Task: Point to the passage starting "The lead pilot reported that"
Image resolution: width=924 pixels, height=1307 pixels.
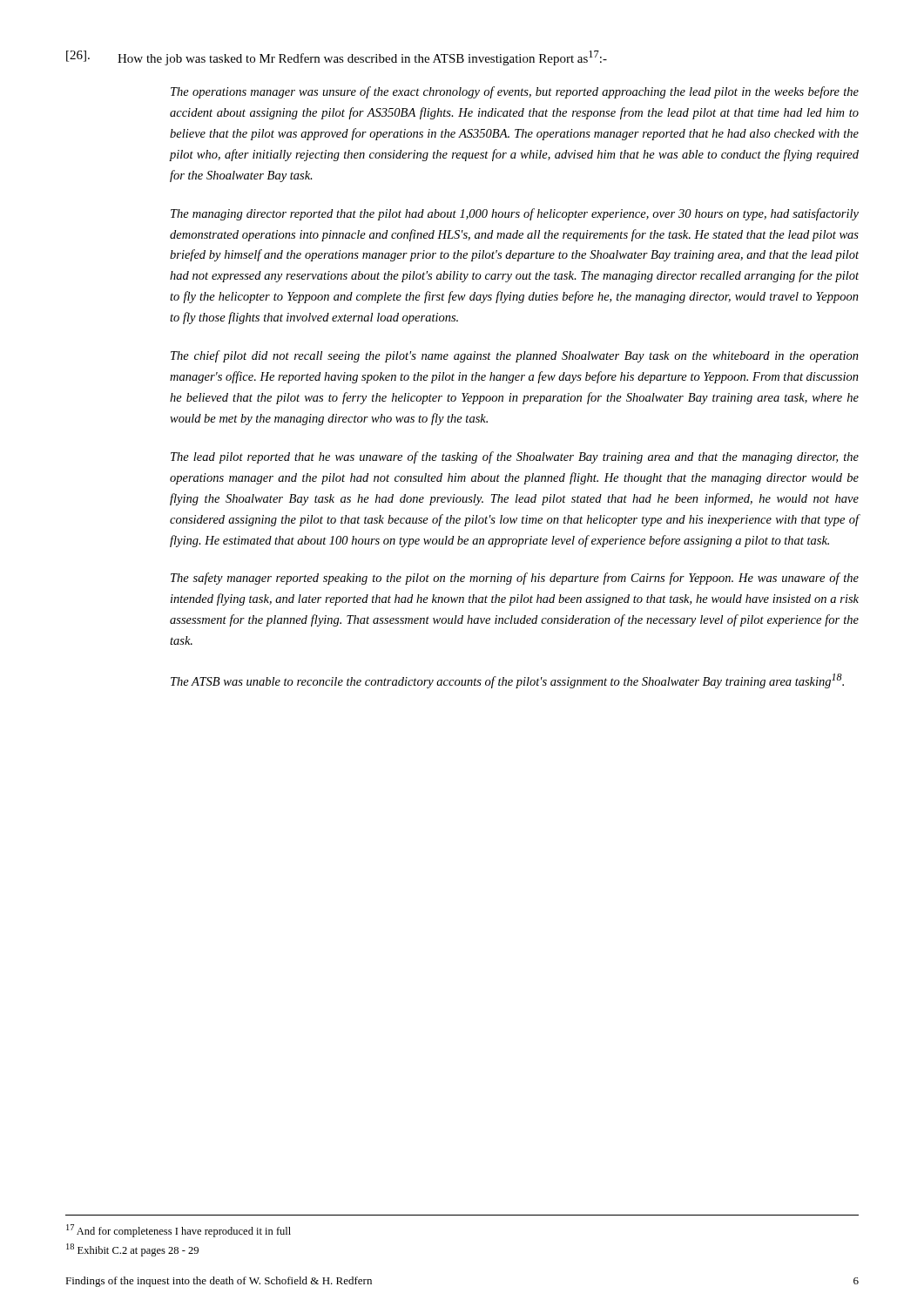Action: (514, 498)
